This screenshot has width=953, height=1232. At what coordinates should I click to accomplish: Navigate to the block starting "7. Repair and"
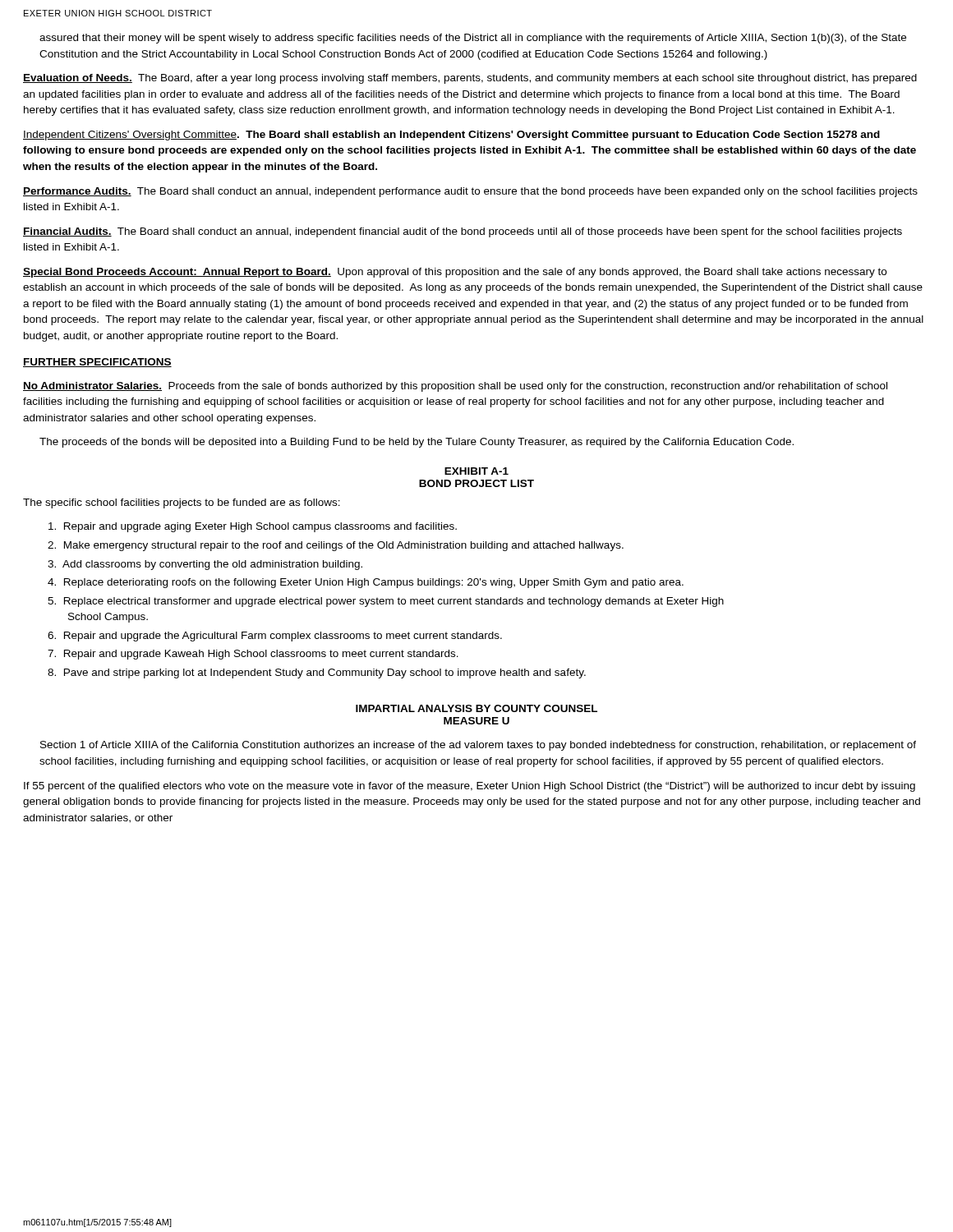pos(253,654)
